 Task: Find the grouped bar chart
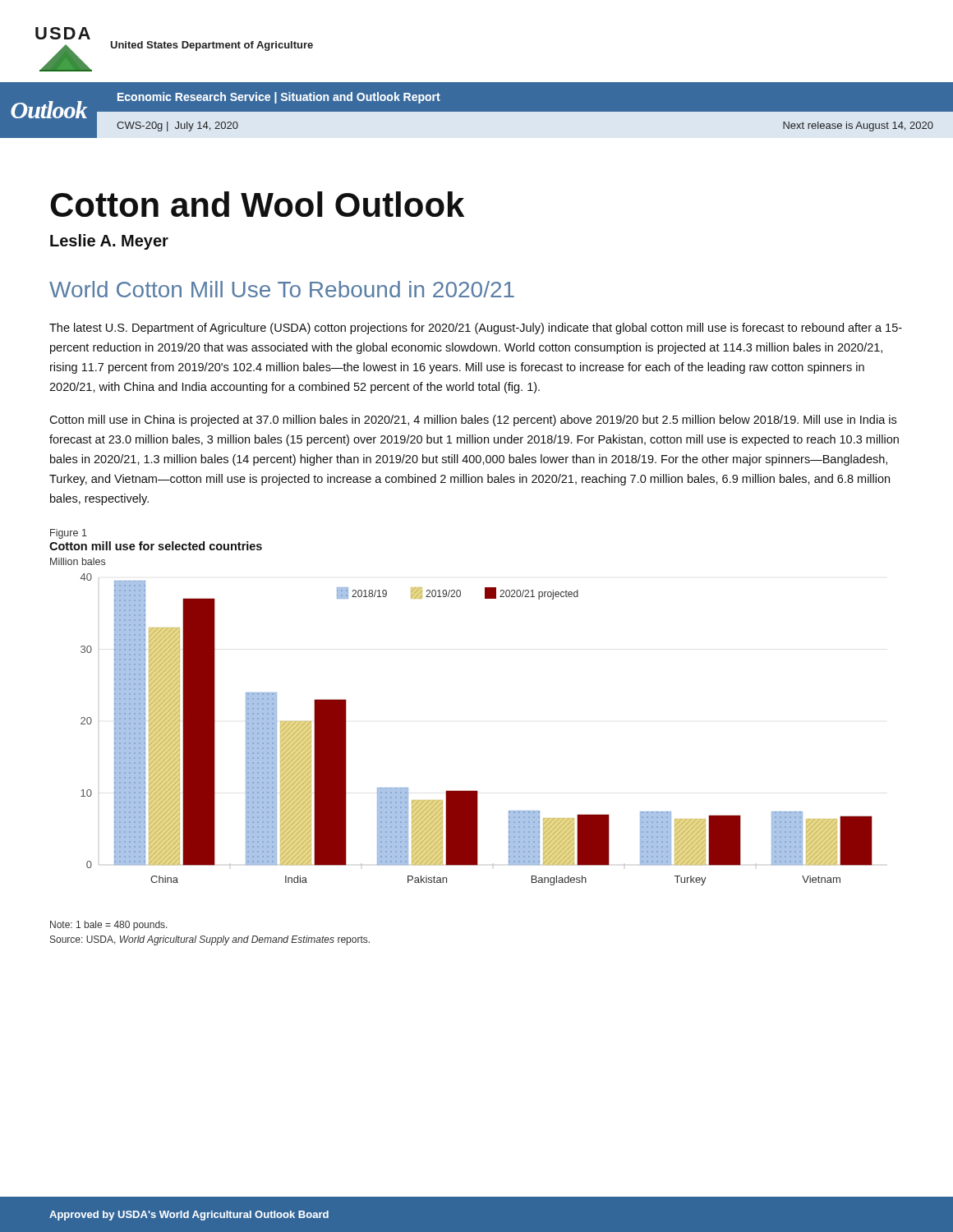(x=476, y=741)
